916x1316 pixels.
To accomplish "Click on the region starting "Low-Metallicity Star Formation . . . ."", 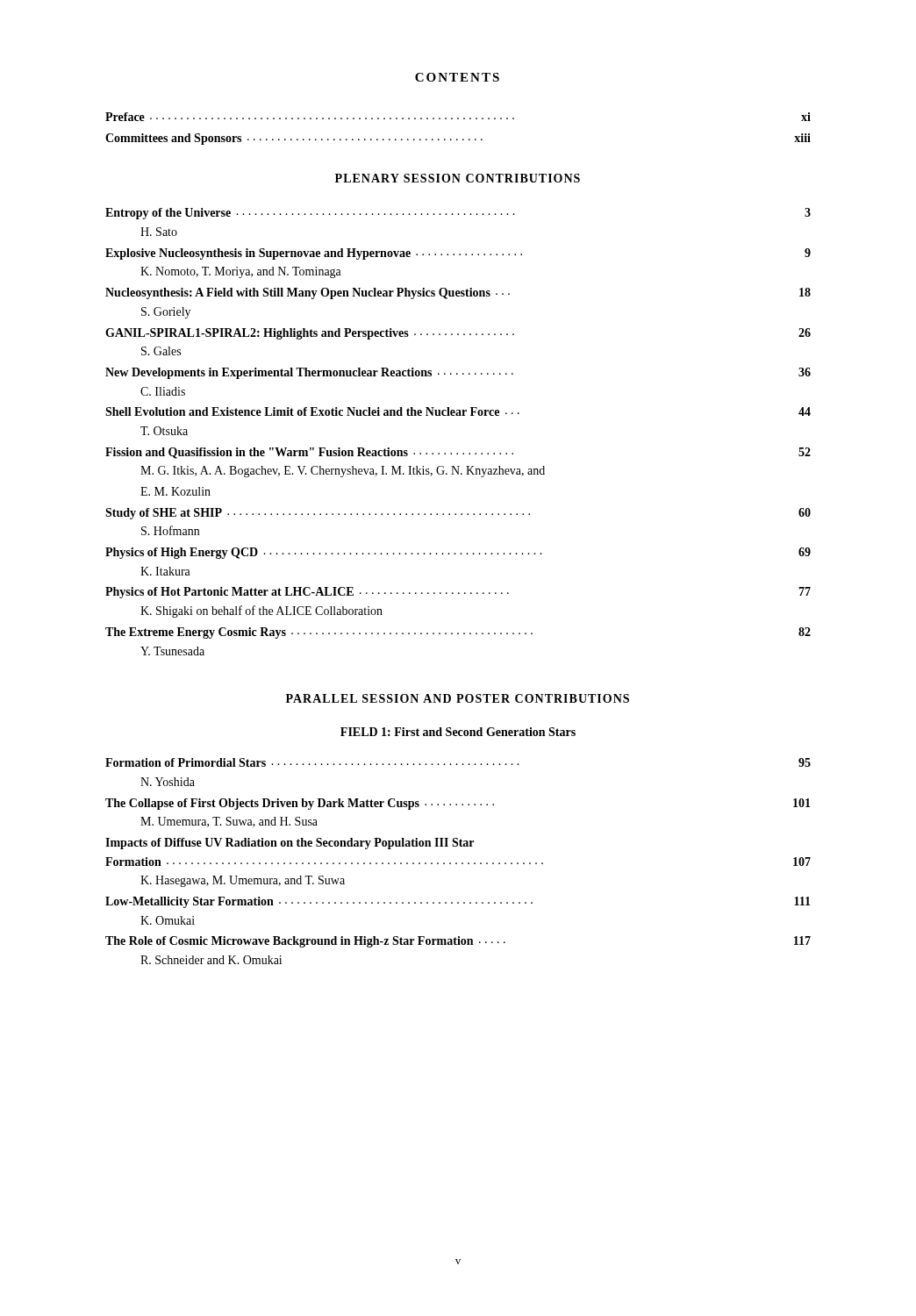I will tap(458, 911).
